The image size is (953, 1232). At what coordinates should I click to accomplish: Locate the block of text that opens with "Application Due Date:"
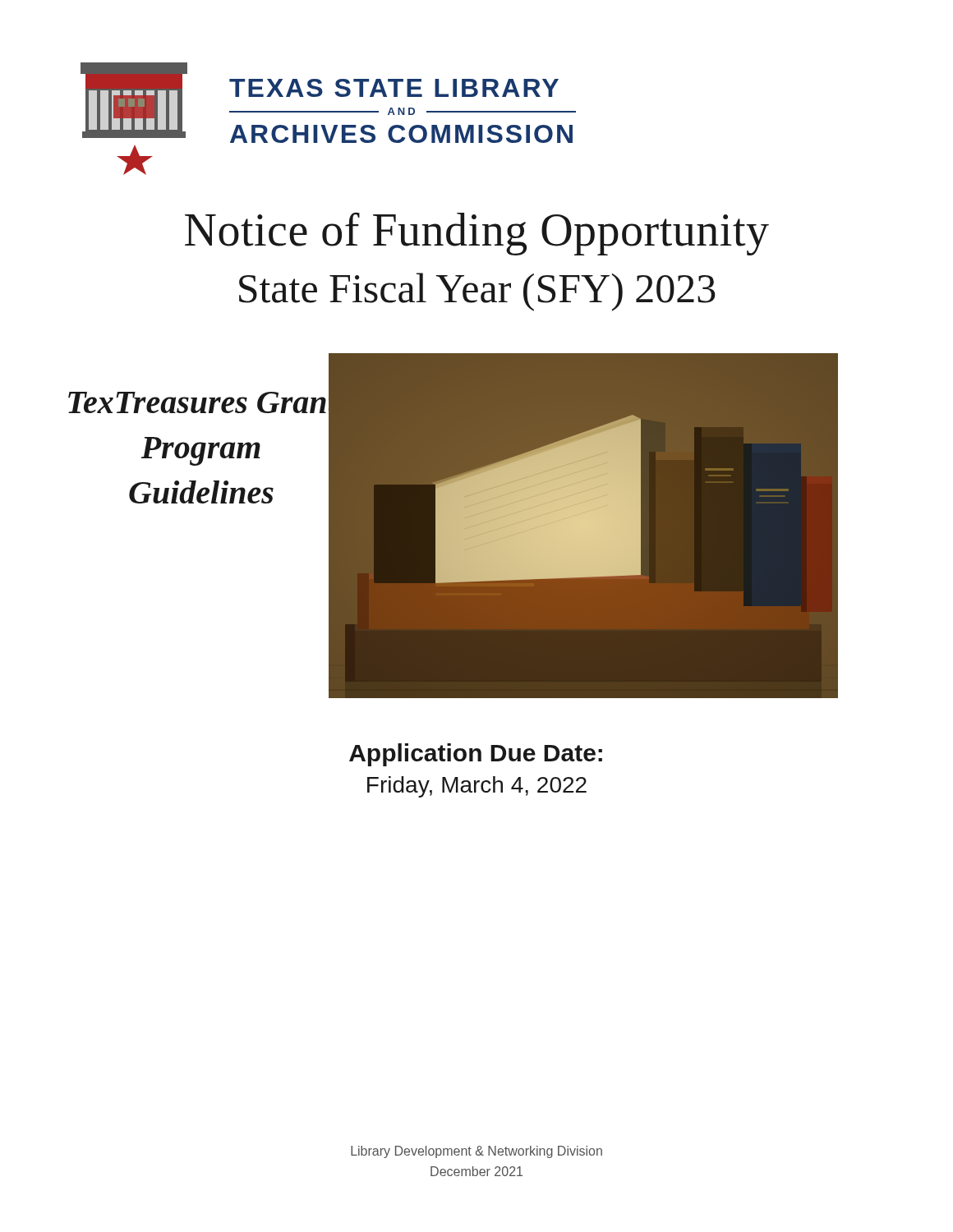point(476,769)
